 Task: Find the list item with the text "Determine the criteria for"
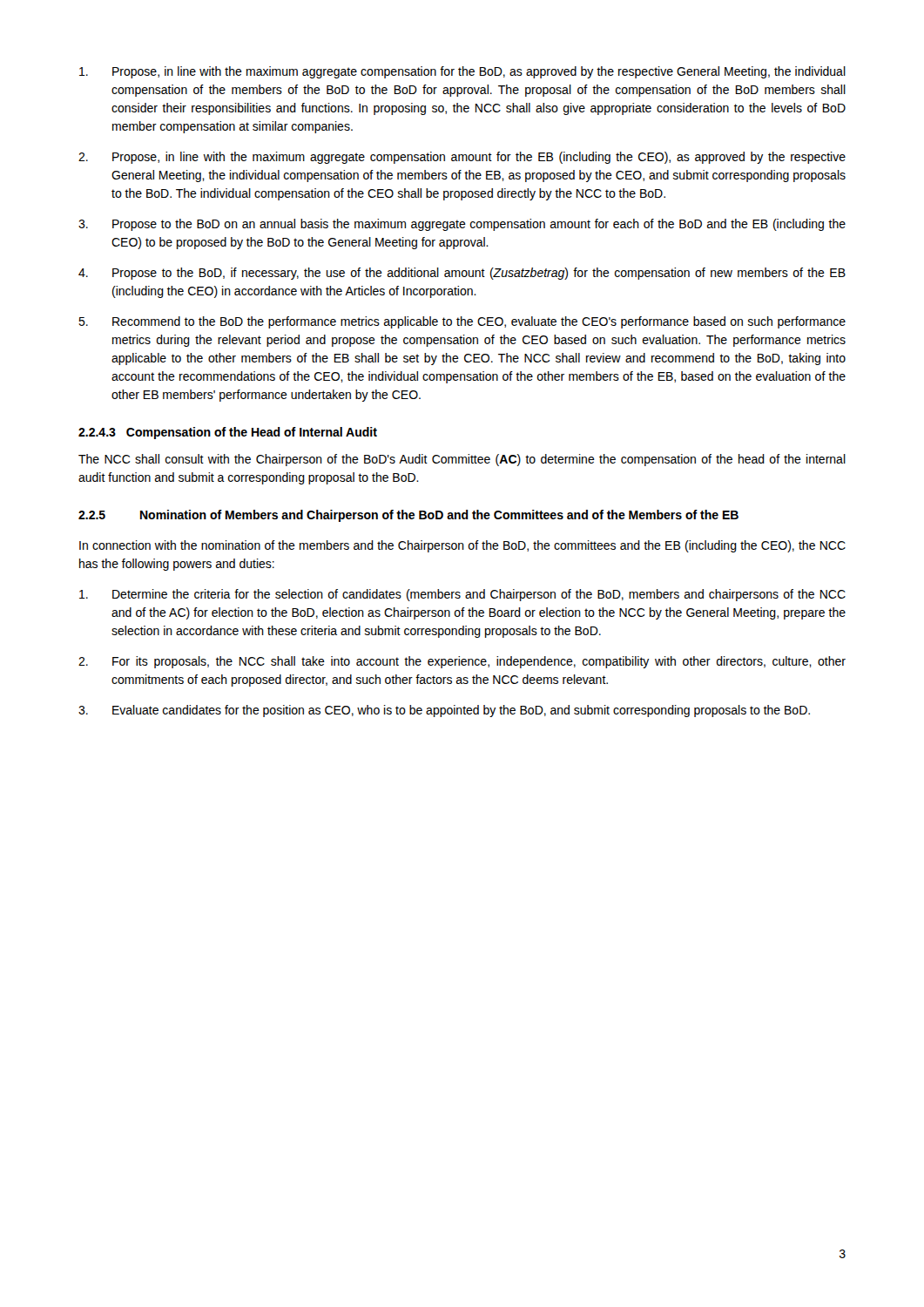coord(462,613)
